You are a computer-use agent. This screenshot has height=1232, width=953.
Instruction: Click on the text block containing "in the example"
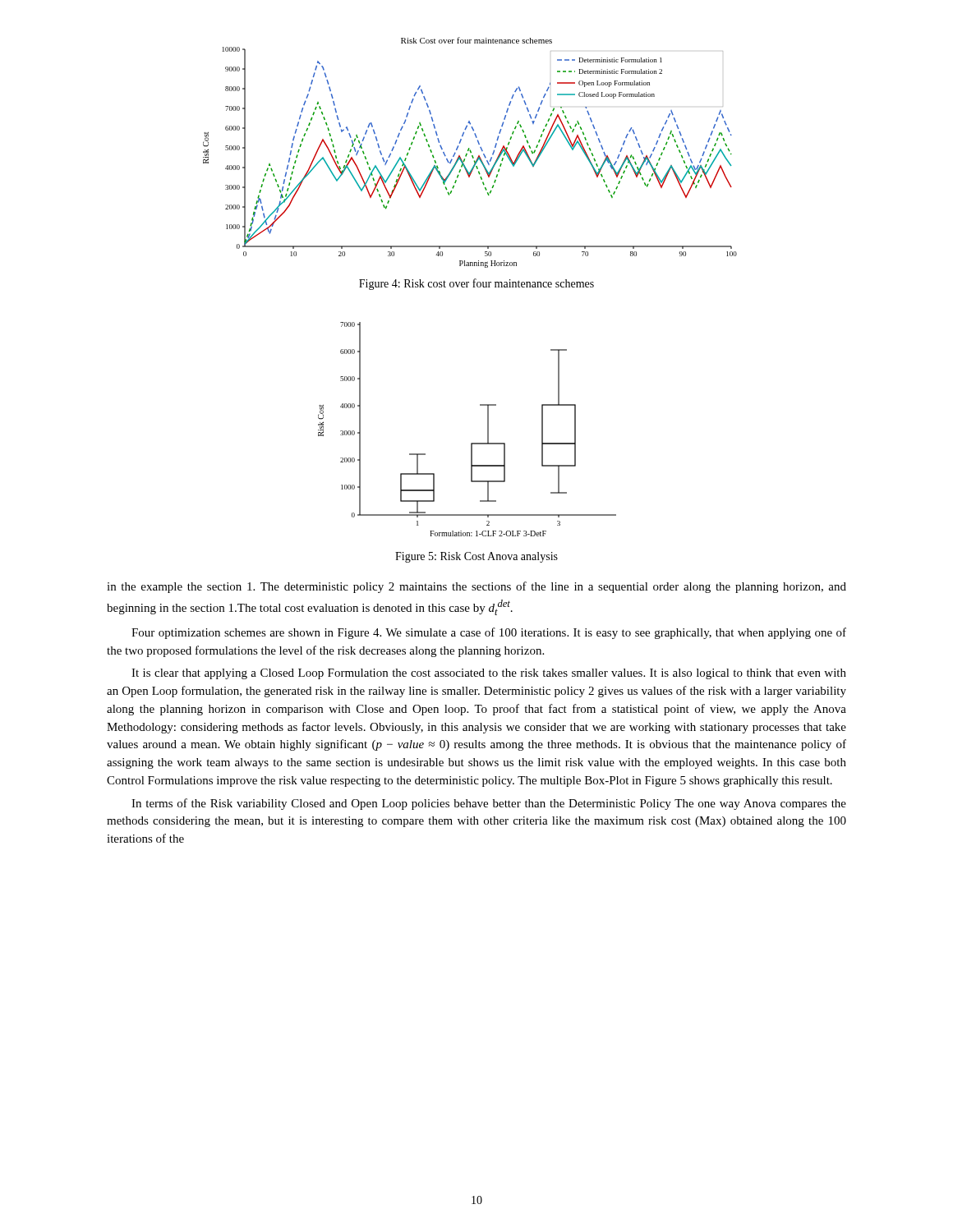(x=476, y=713)
